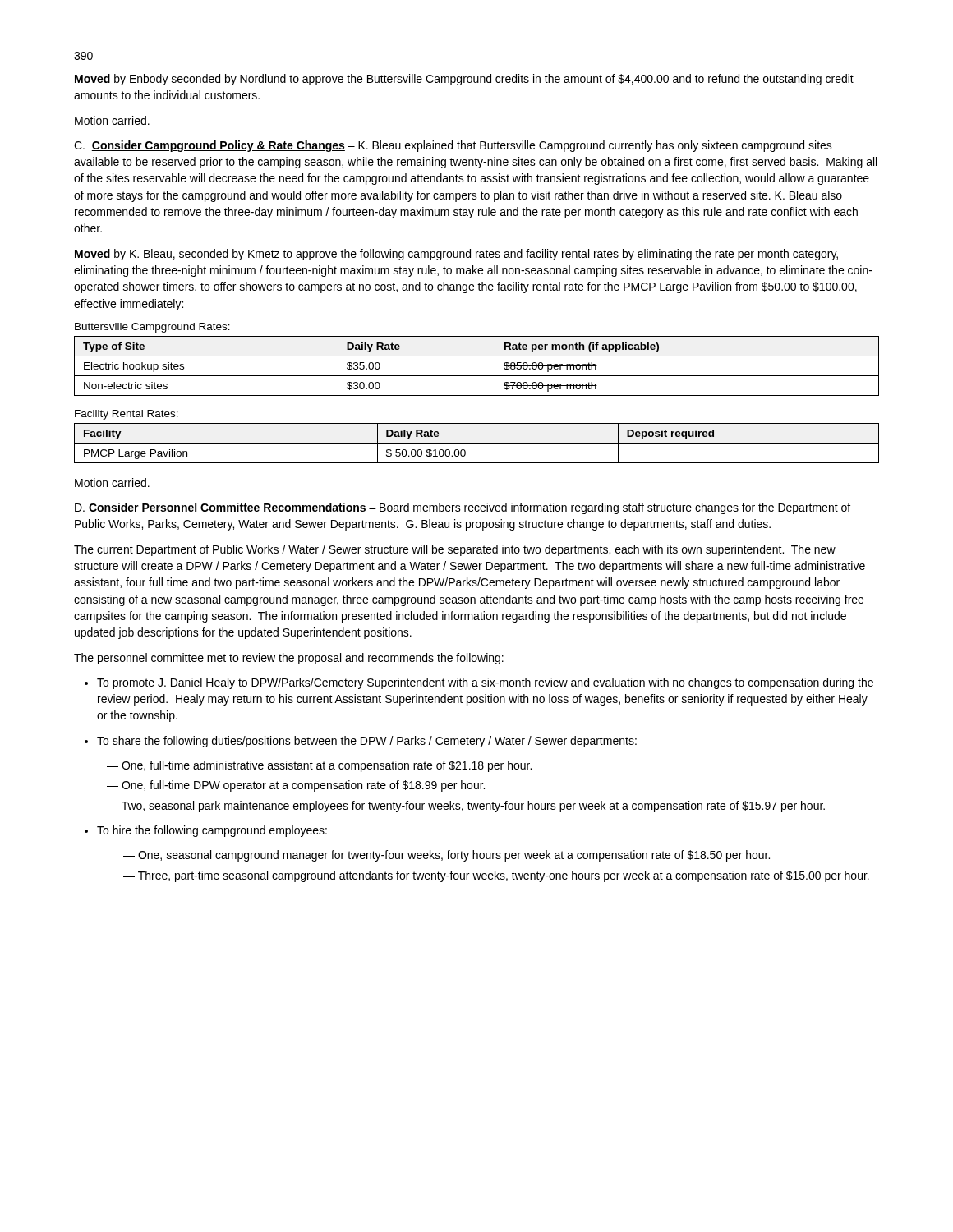Image resolution: width=953 pixels, height=1232 pixels.
Task: Find the text block that says "The personnel committee met to"
Action: pos(476,658)
